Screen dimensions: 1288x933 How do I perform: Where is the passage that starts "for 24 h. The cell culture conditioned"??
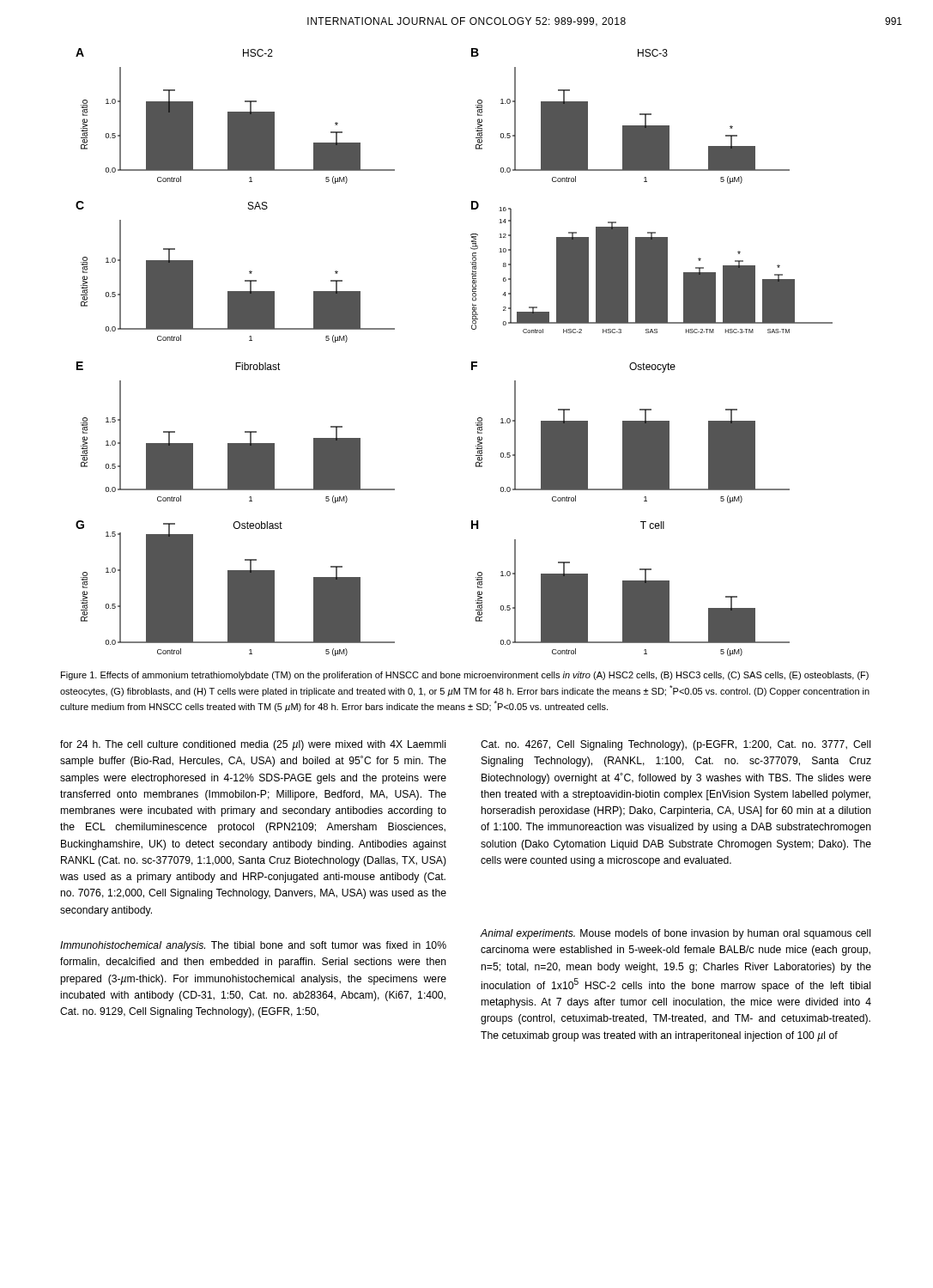click(253, 827)
